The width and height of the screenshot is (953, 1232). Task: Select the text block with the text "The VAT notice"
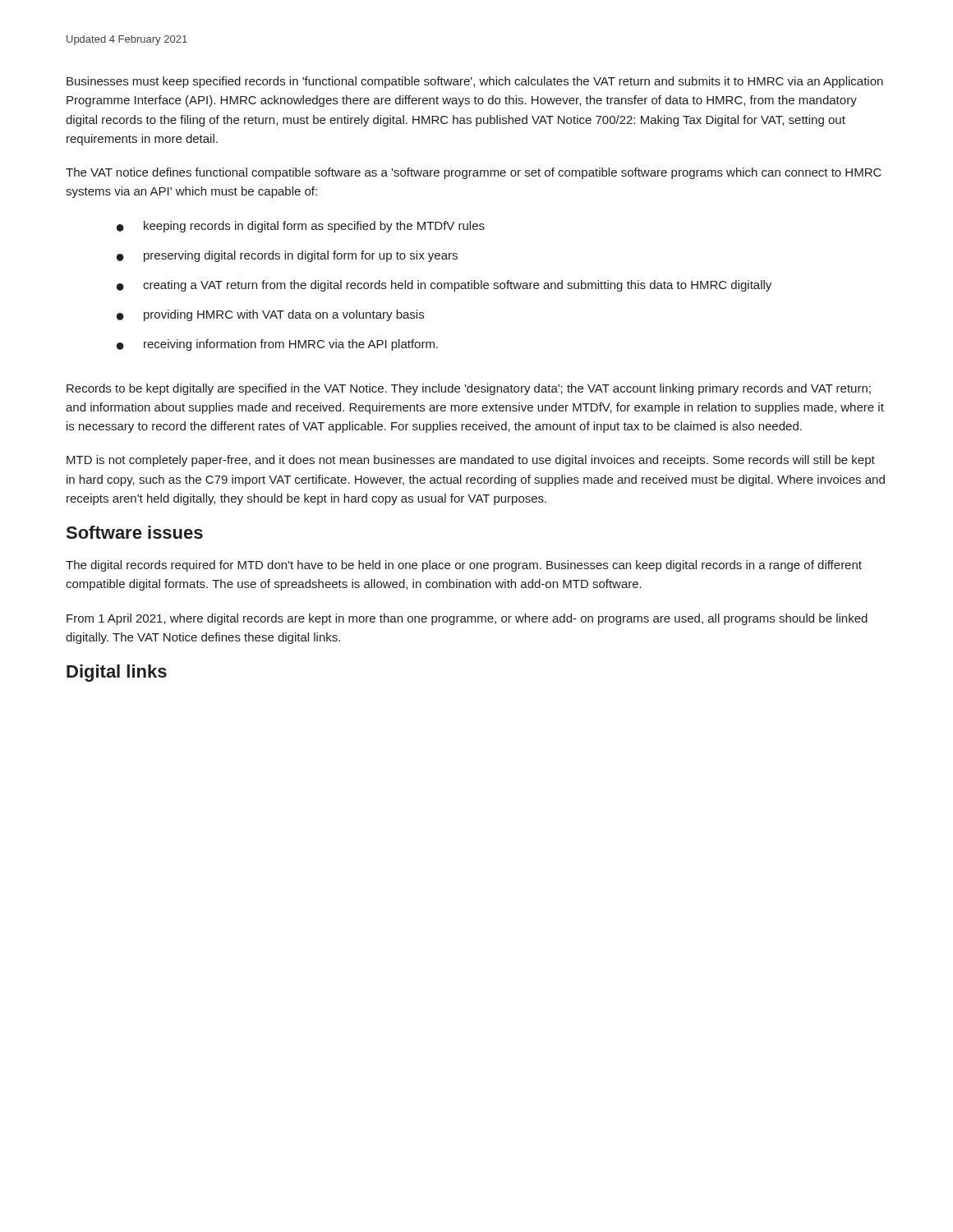pos(474,182)
